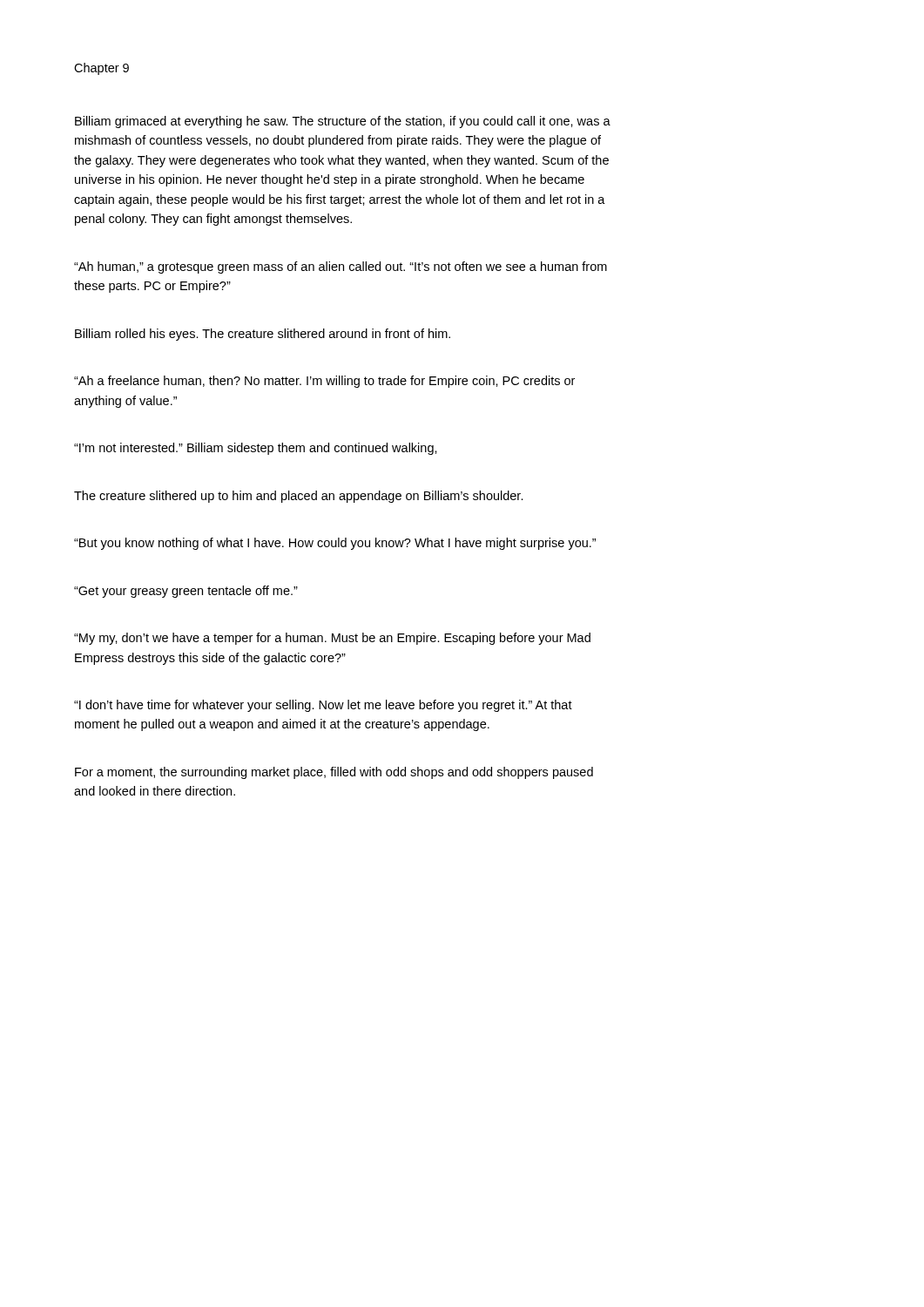Image resolution: width=924 pixels, height=1307 pixels.
Task: Locate the text block starting "“I don’t have time for"
Action: tap(323, 715)
